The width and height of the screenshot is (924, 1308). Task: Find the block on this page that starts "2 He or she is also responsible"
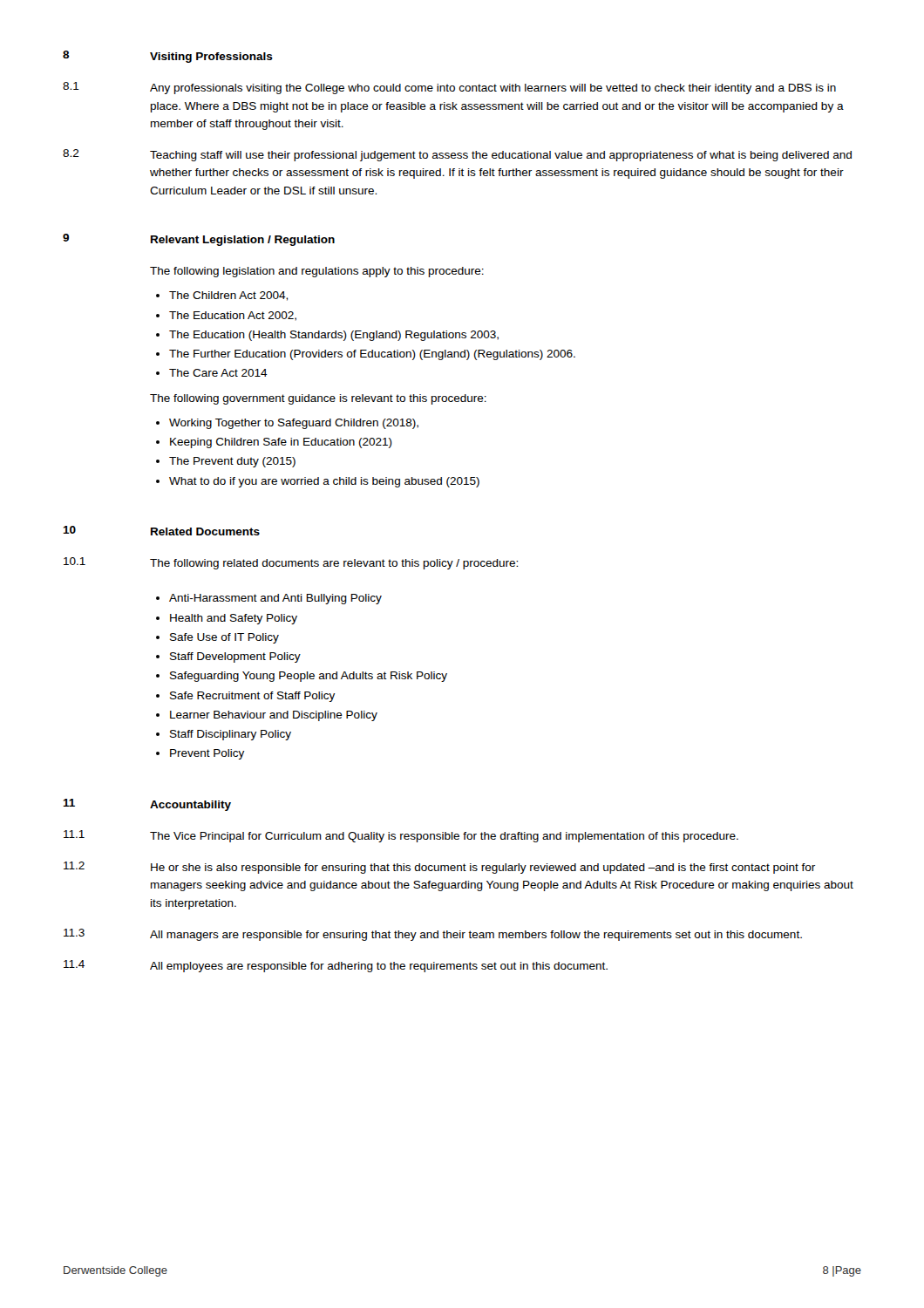[x=462, y=885]
